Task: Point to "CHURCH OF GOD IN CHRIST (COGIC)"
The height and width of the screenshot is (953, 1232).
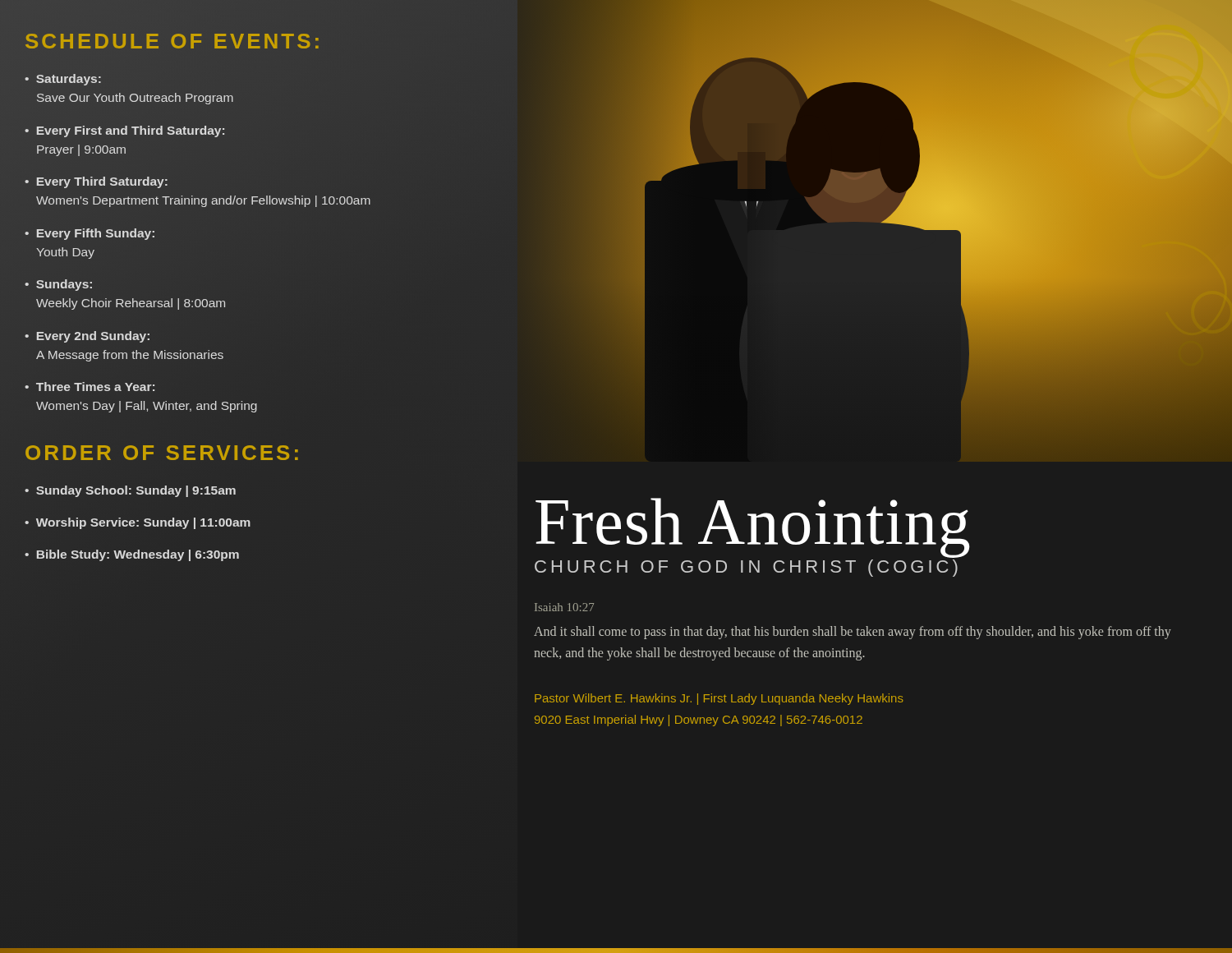Action: pyautogui.click(x=748, y=566)
